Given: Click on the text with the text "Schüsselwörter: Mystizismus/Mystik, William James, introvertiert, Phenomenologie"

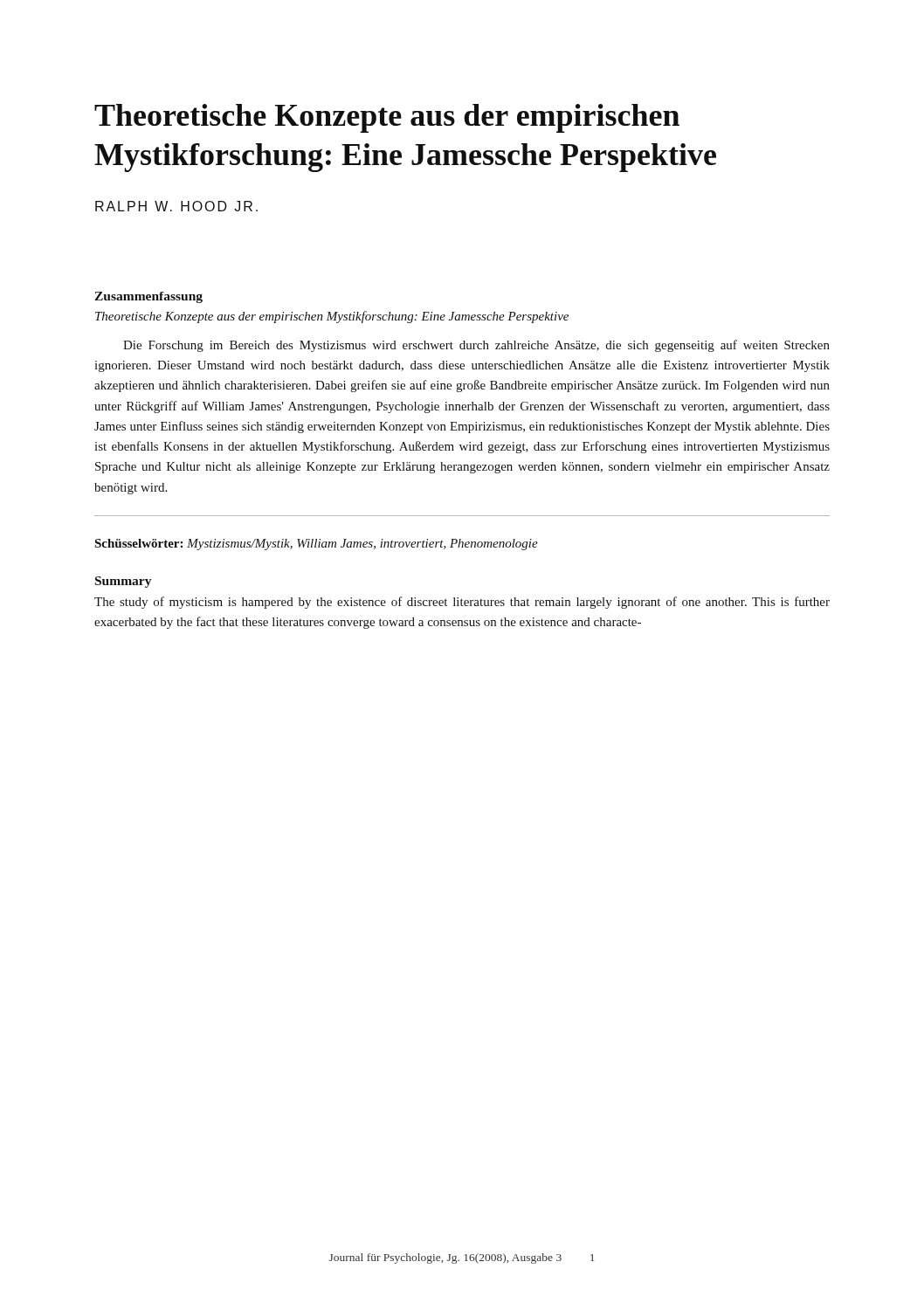Looking at the screenshot, I should (316, 543).
